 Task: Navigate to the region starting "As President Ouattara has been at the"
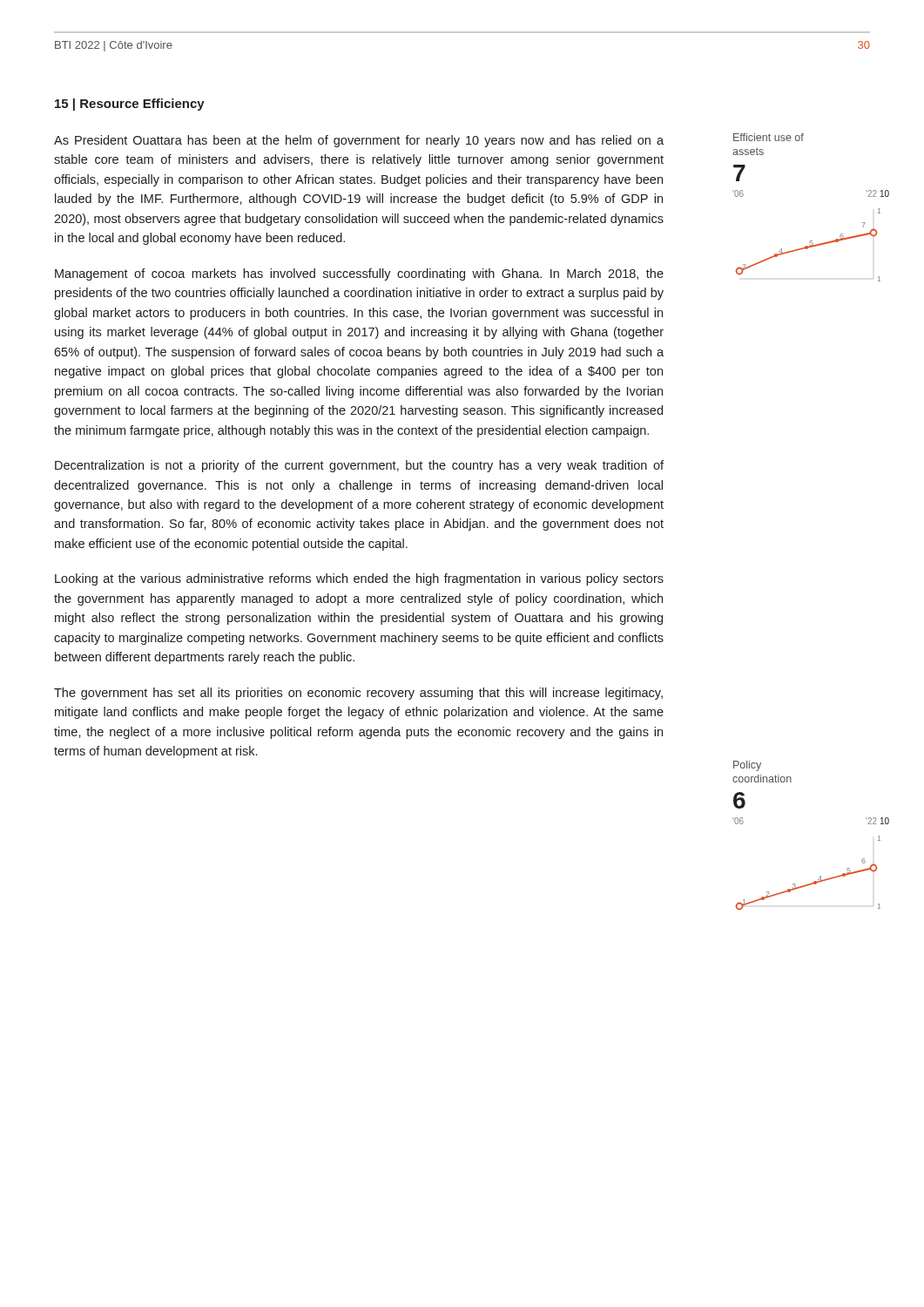(359, 189)
